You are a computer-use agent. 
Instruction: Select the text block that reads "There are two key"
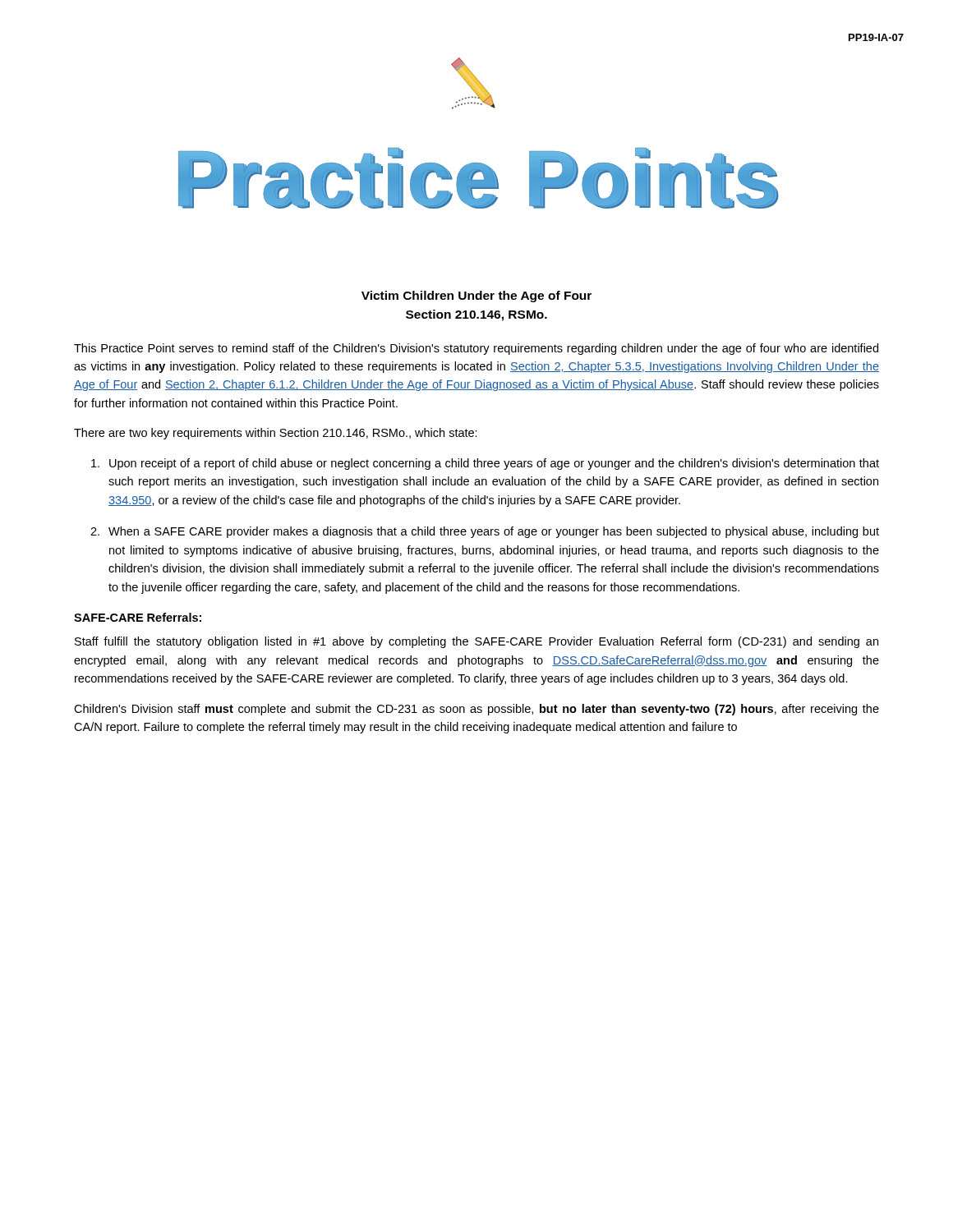click(x=276, y=433)
